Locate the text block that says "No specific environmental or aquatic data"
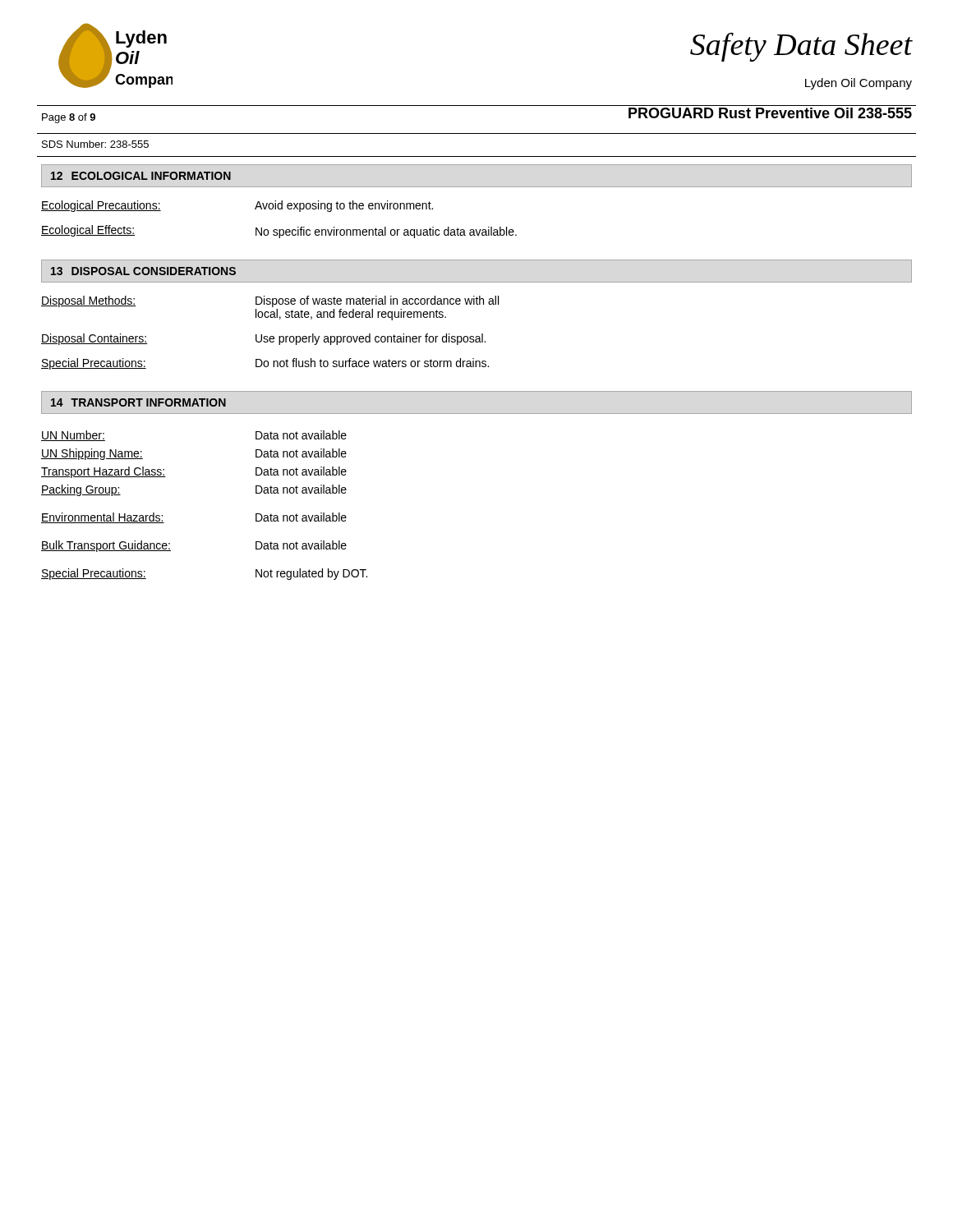Viewport: 953px width, 1232px height. click(x=386, y=232)
